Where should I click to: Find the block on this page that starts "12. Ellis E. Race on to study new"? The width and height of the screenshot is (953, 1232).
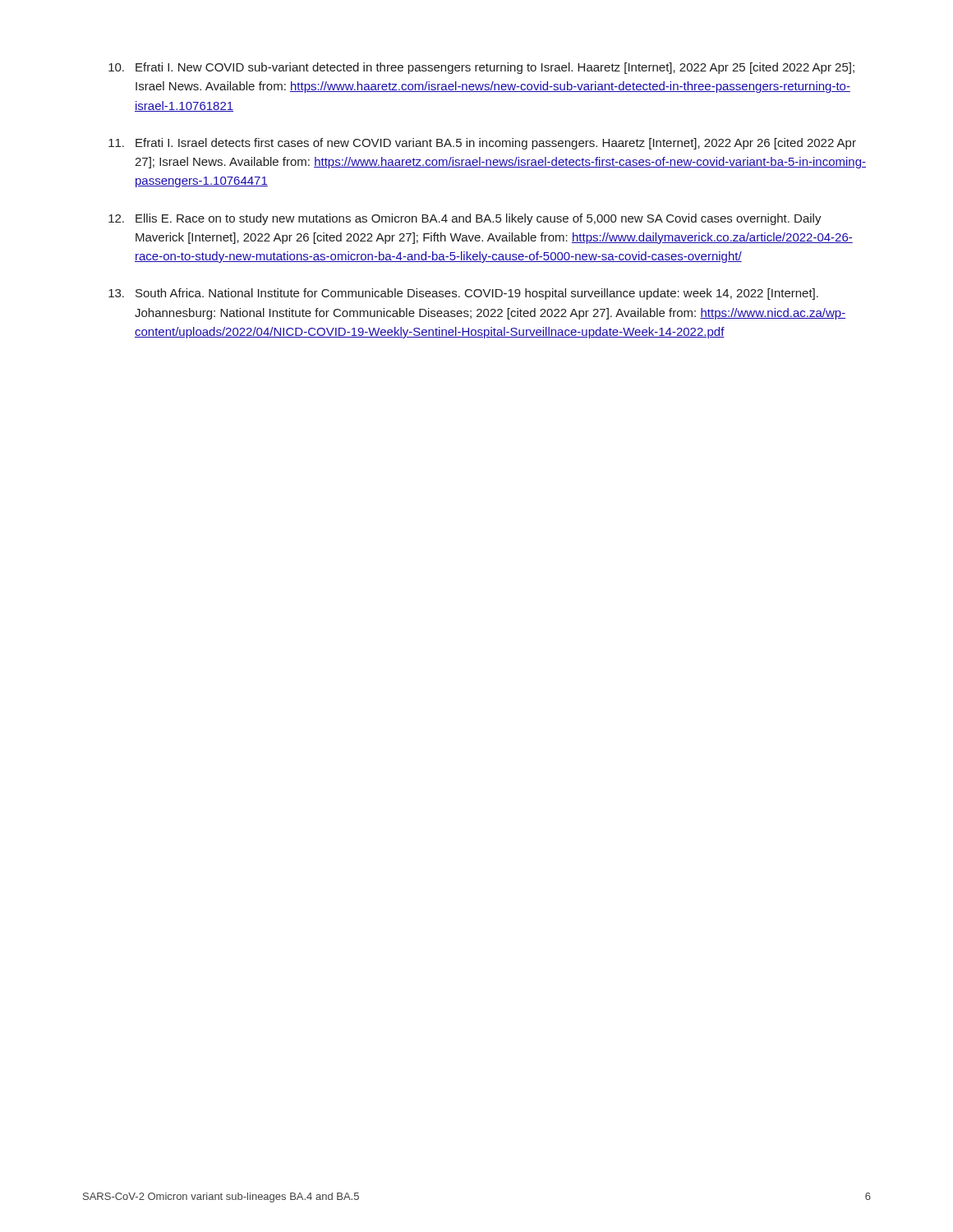(x=476, y=237)
